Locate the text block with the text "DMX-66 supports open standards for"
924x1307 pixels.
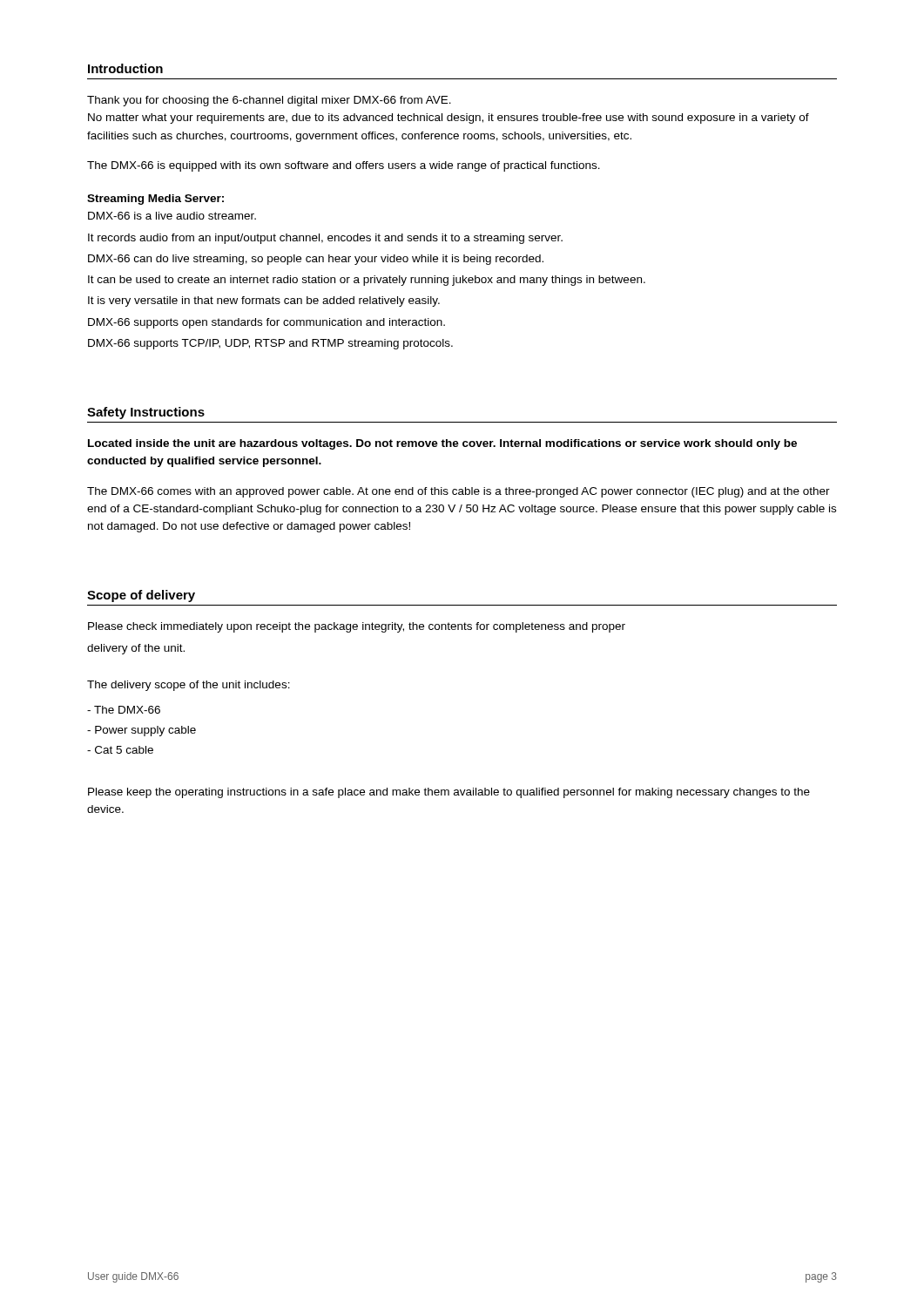point(266,322)
